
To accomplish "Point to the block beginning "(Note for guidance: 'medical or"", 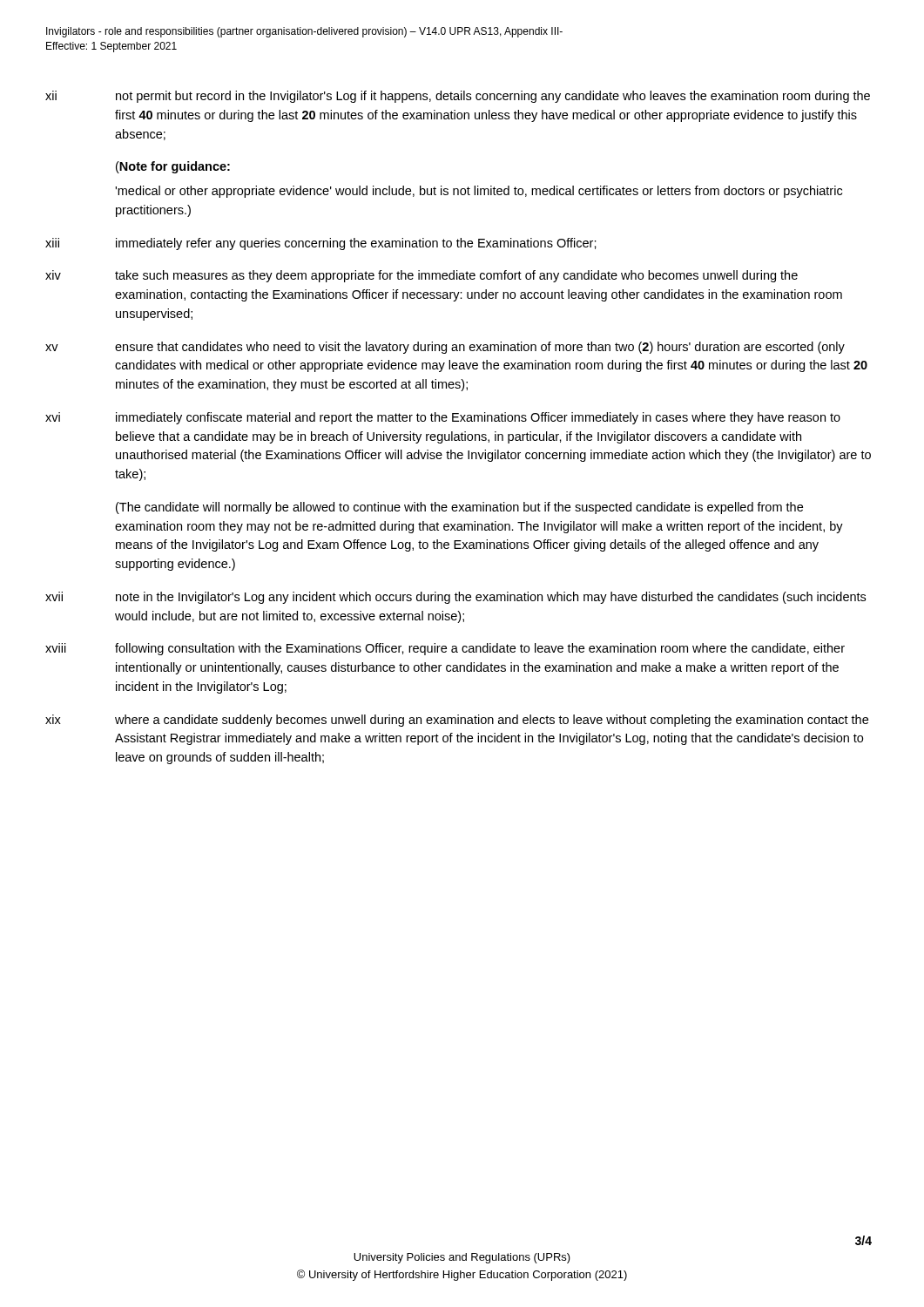I will pos(493,189).
